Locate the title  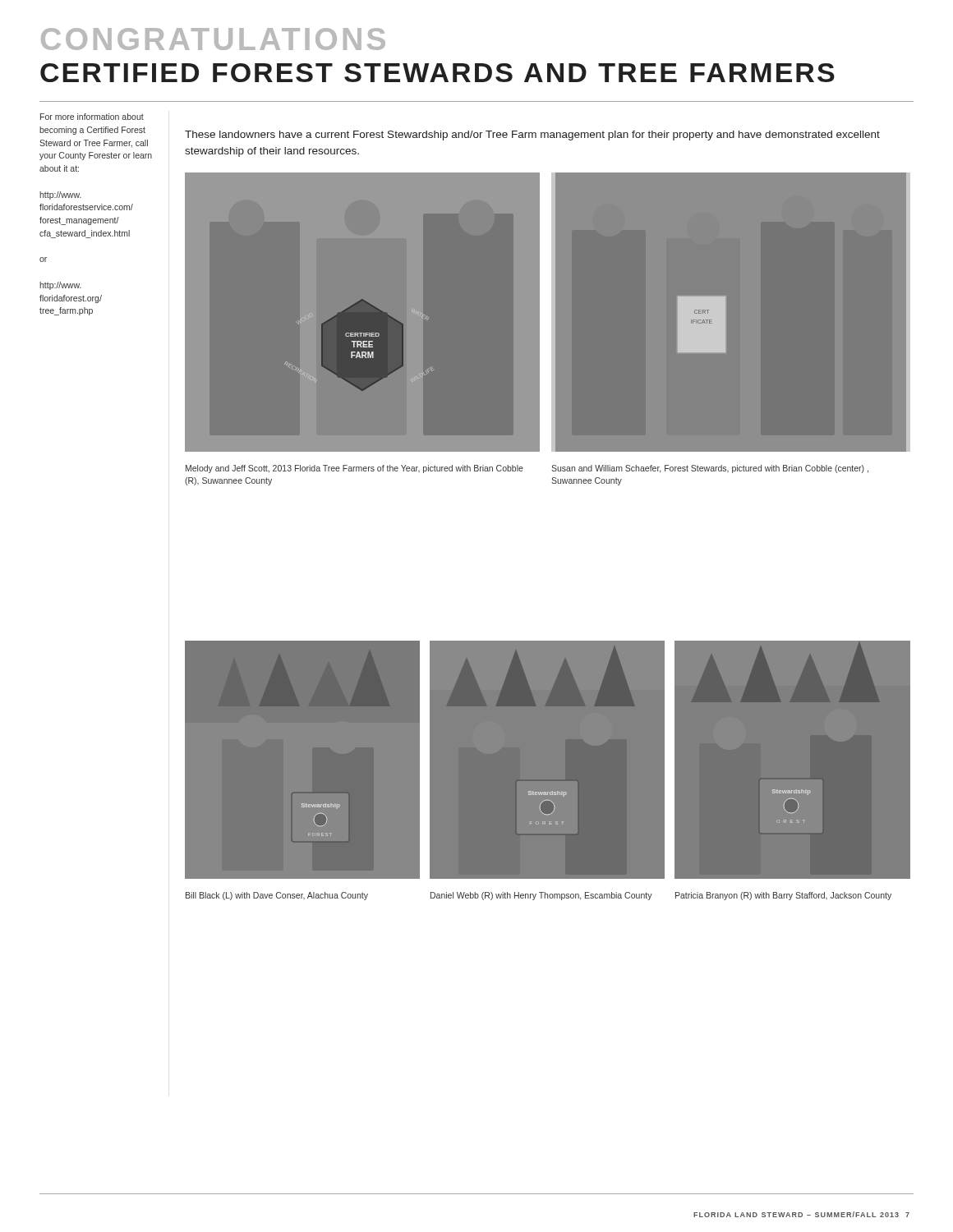point(476,56)
